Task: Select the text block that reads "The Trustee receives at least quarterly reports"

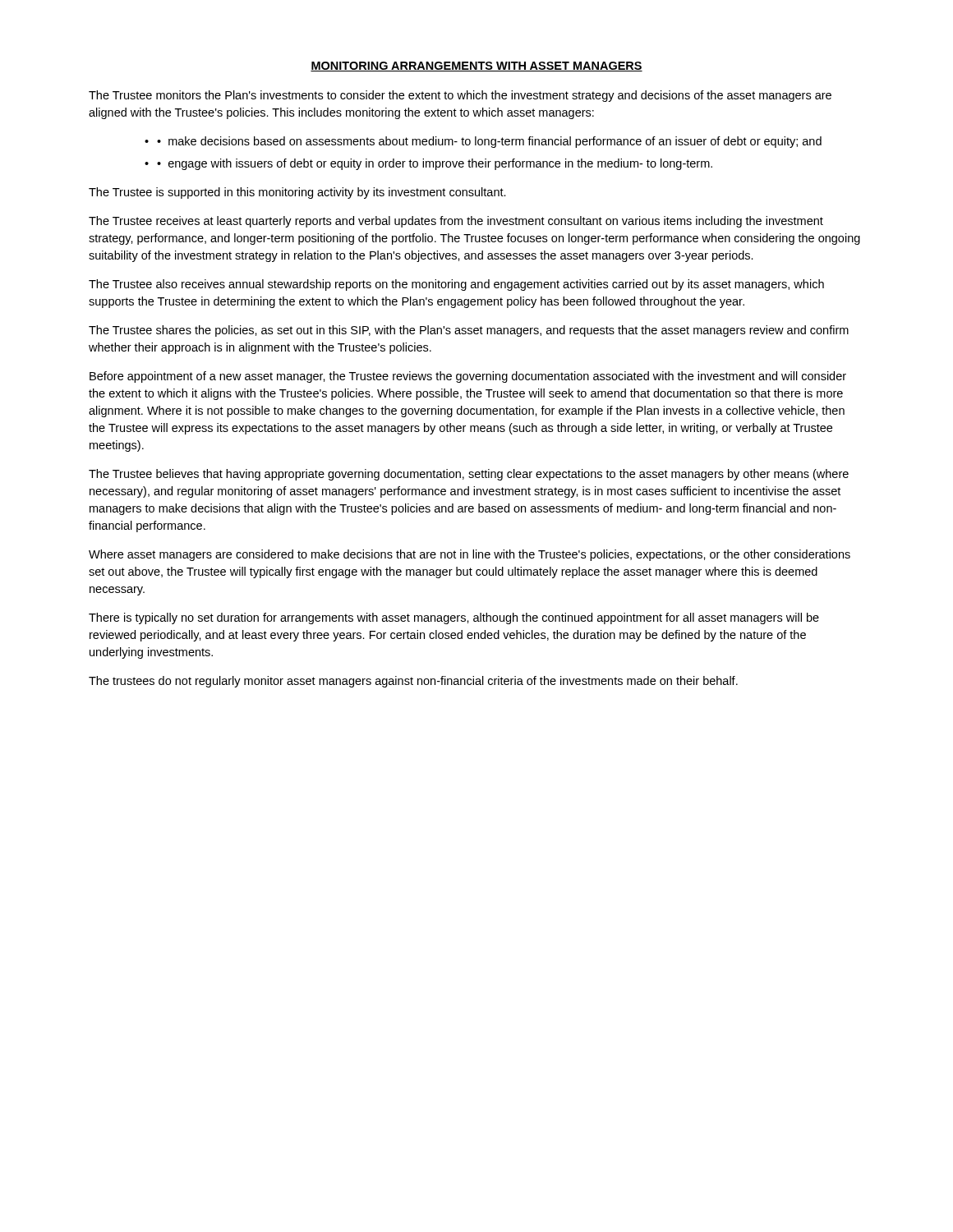Action: (475, 238)
